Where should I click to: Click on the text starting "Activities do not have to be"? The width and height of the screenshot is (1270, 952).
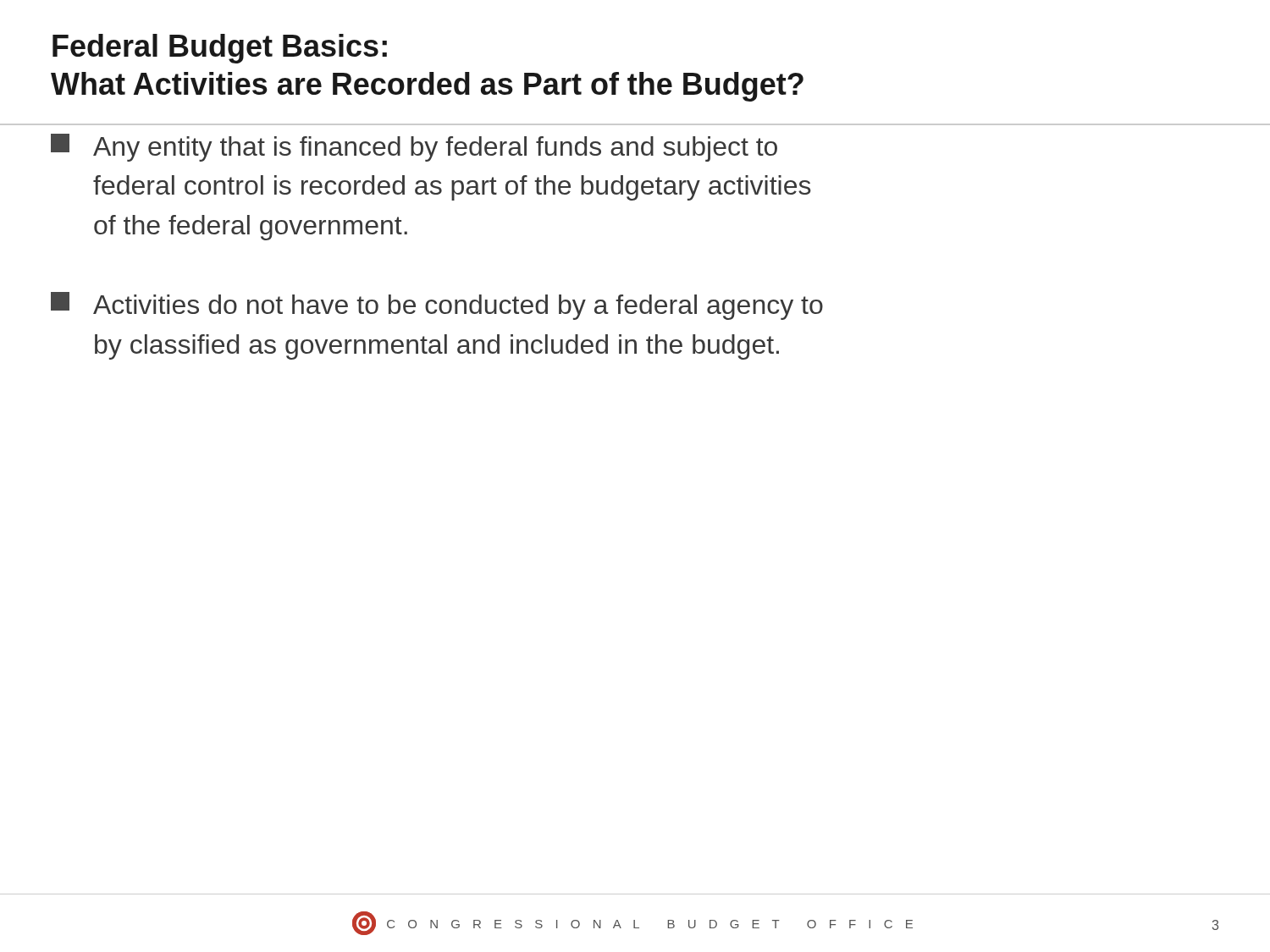coord(437,325)
